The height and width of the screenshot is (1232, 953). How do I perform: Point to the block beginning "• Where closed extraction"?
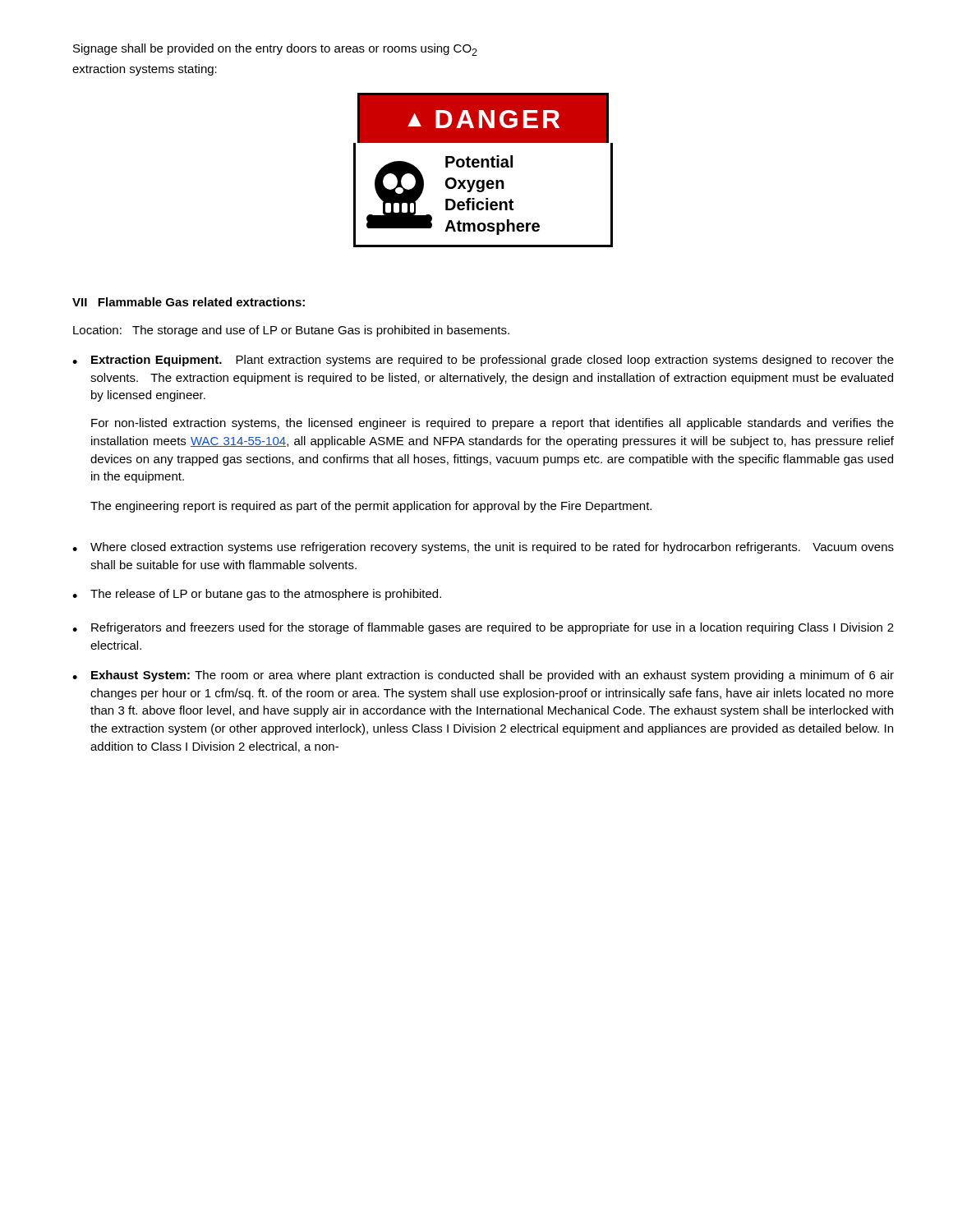(x=483, y=556)
